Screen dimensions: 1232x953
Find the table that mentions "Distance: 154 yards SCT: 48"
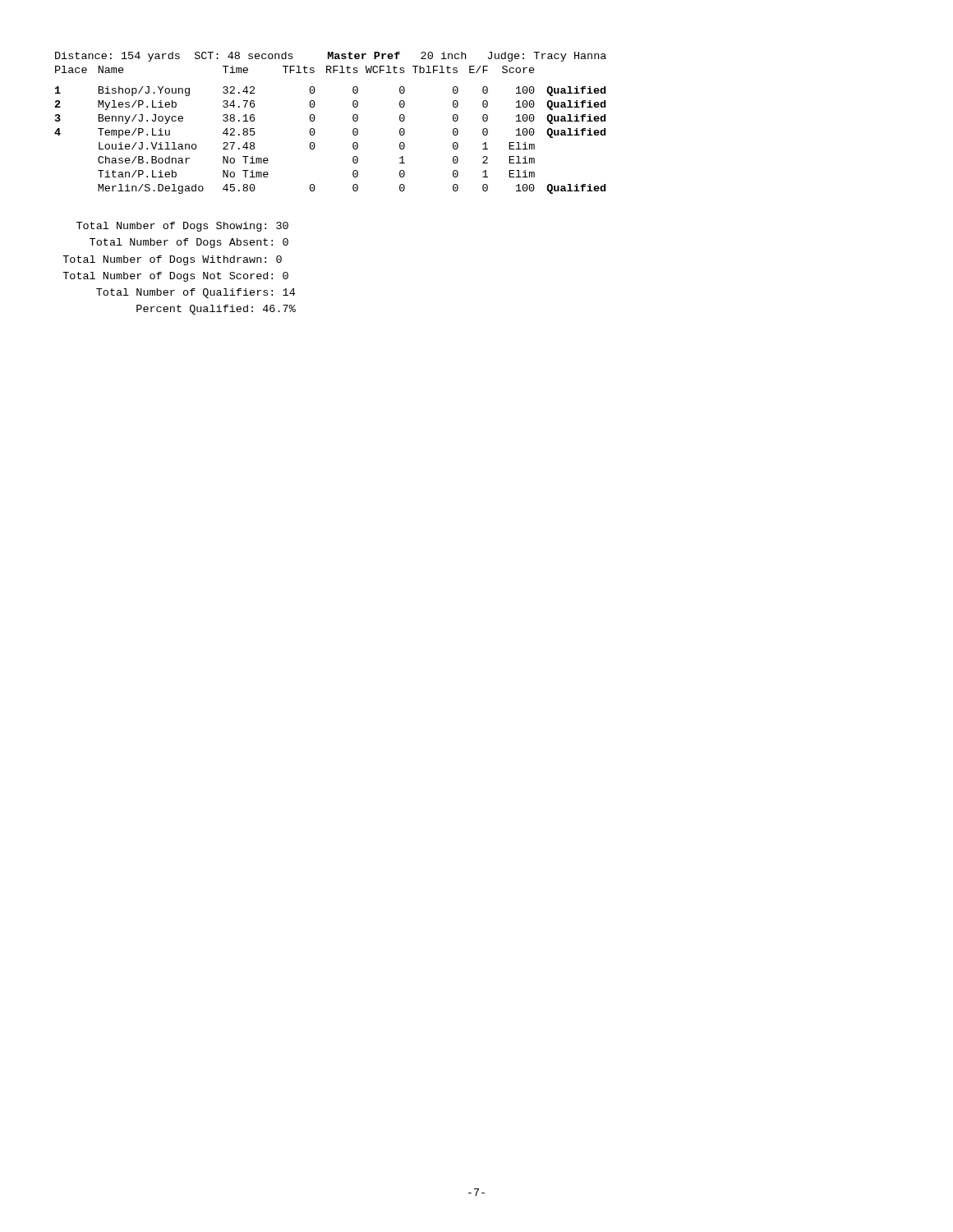coord(476,122)
